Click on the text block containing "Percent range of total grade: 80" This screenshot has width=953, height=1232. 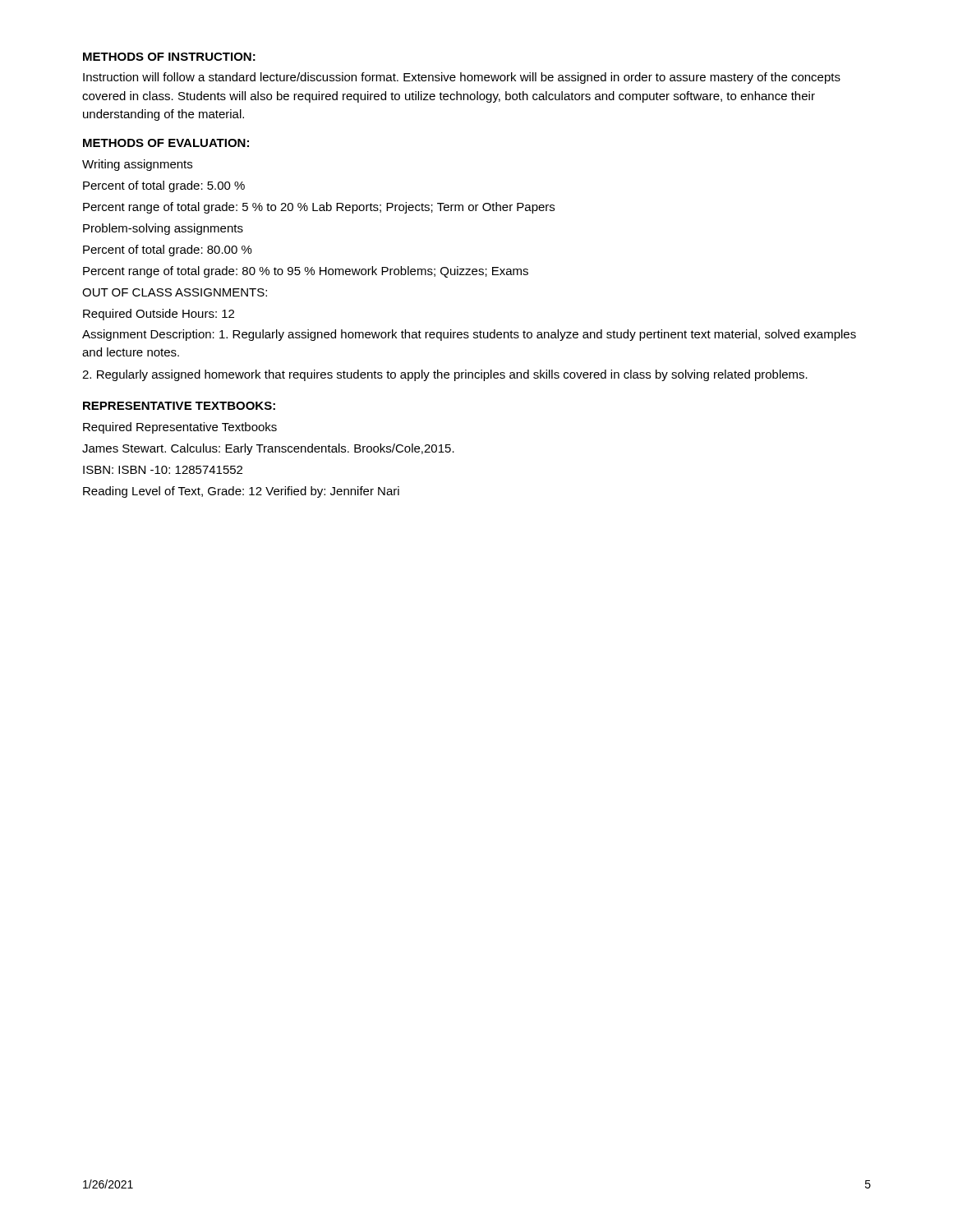(305, 270)
